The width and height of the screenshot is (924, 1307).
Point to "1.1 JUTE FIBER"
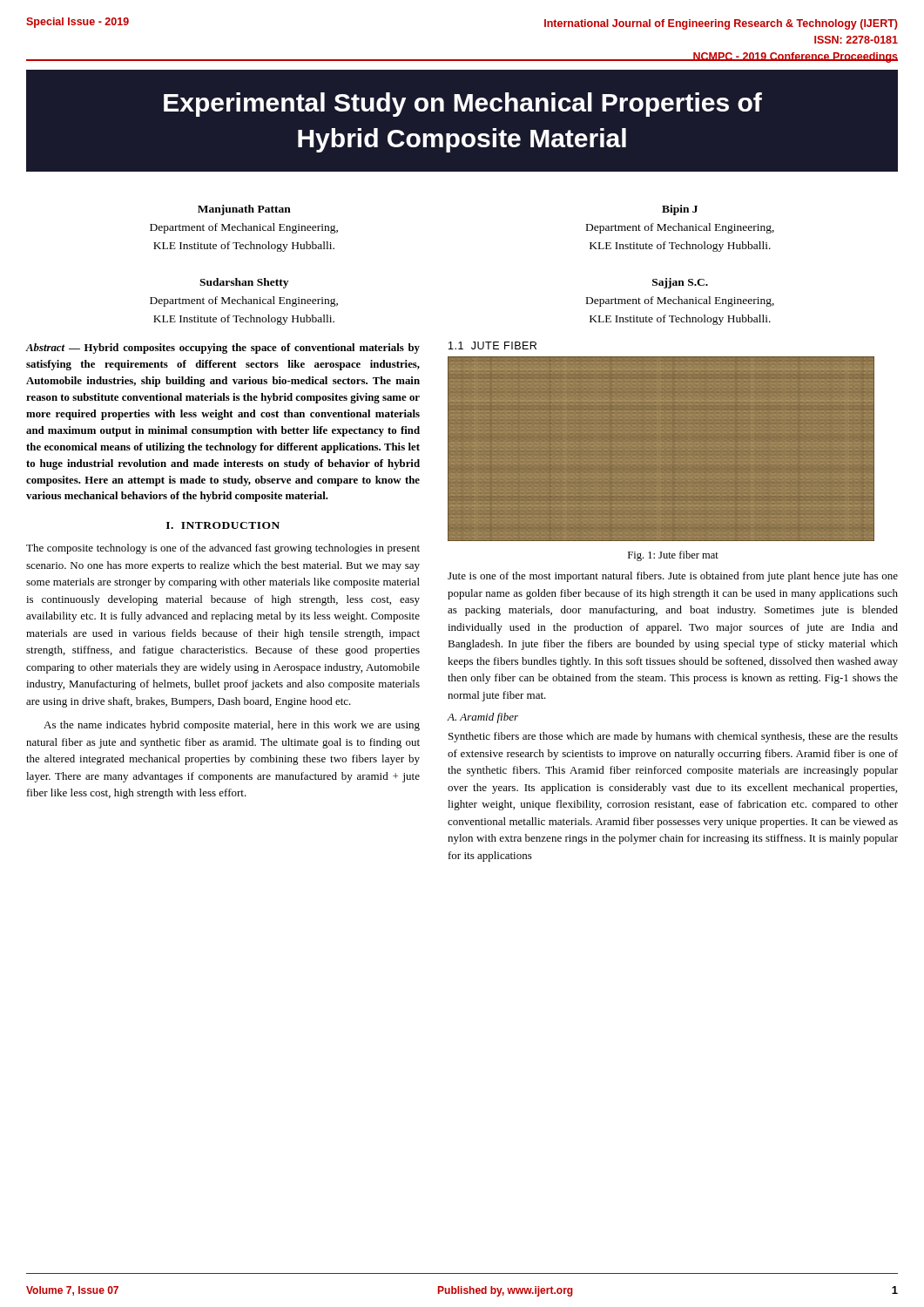coord(493,346)
